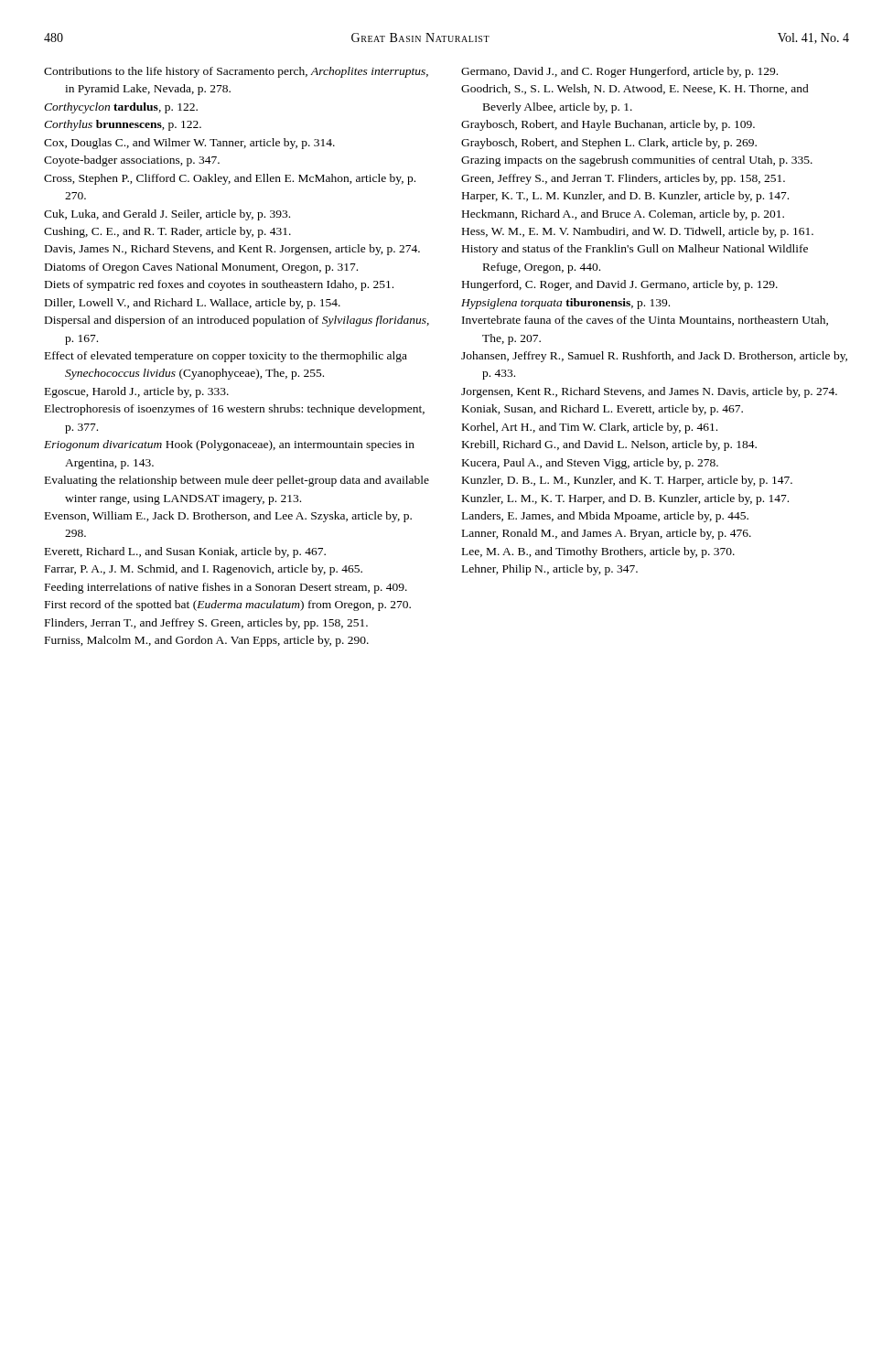Image resolution: width=893 pixels, height=1372 pixels.
Task: Find the passage starting "Furniss, Malcolm M., and"
Action: pyautogui.click(x=207, y=640)
